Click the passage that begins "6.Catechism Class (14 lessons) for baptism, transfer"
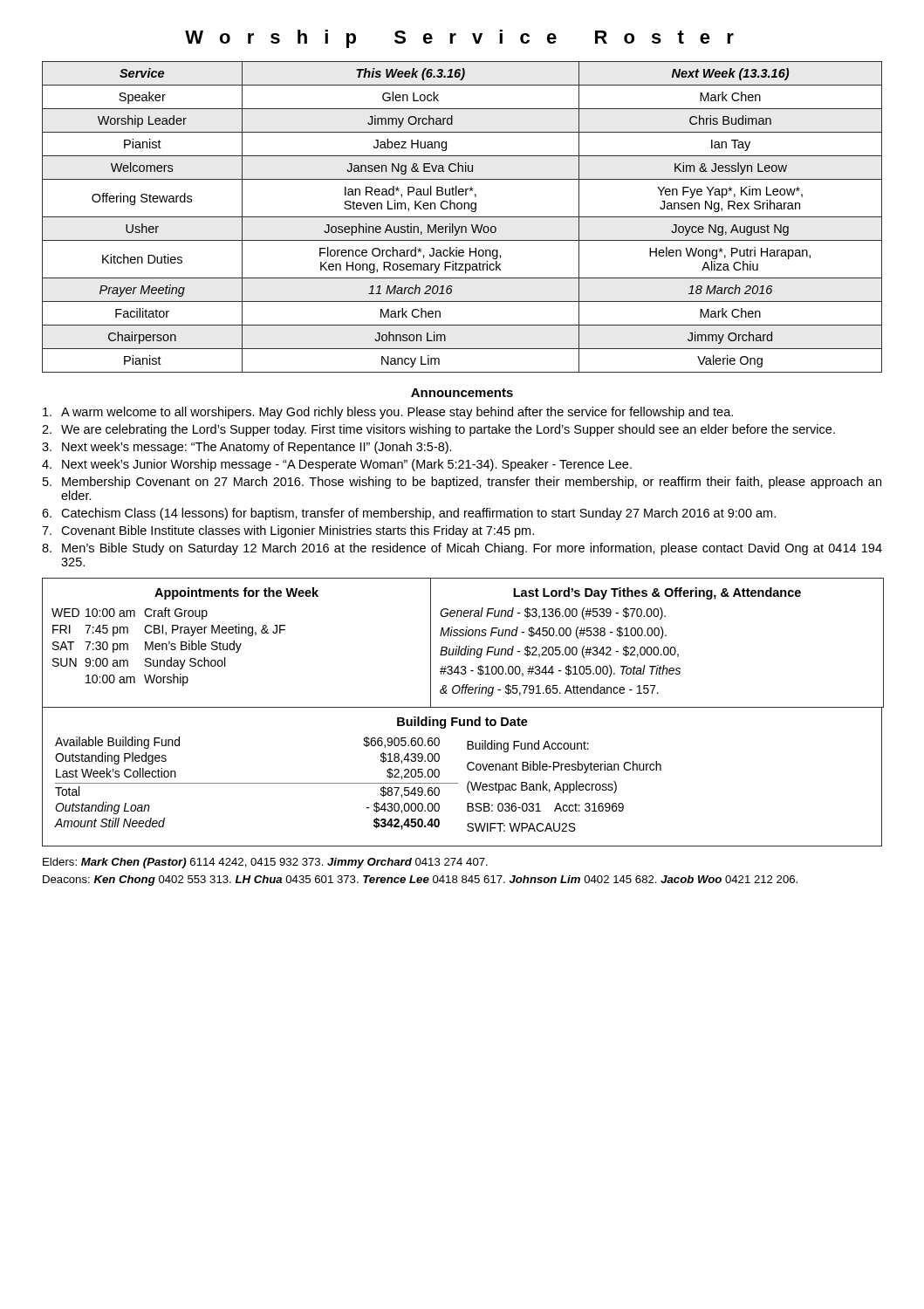Image resolution: width=924 pixels, height=1309 pixels. [x=462, y=513]
